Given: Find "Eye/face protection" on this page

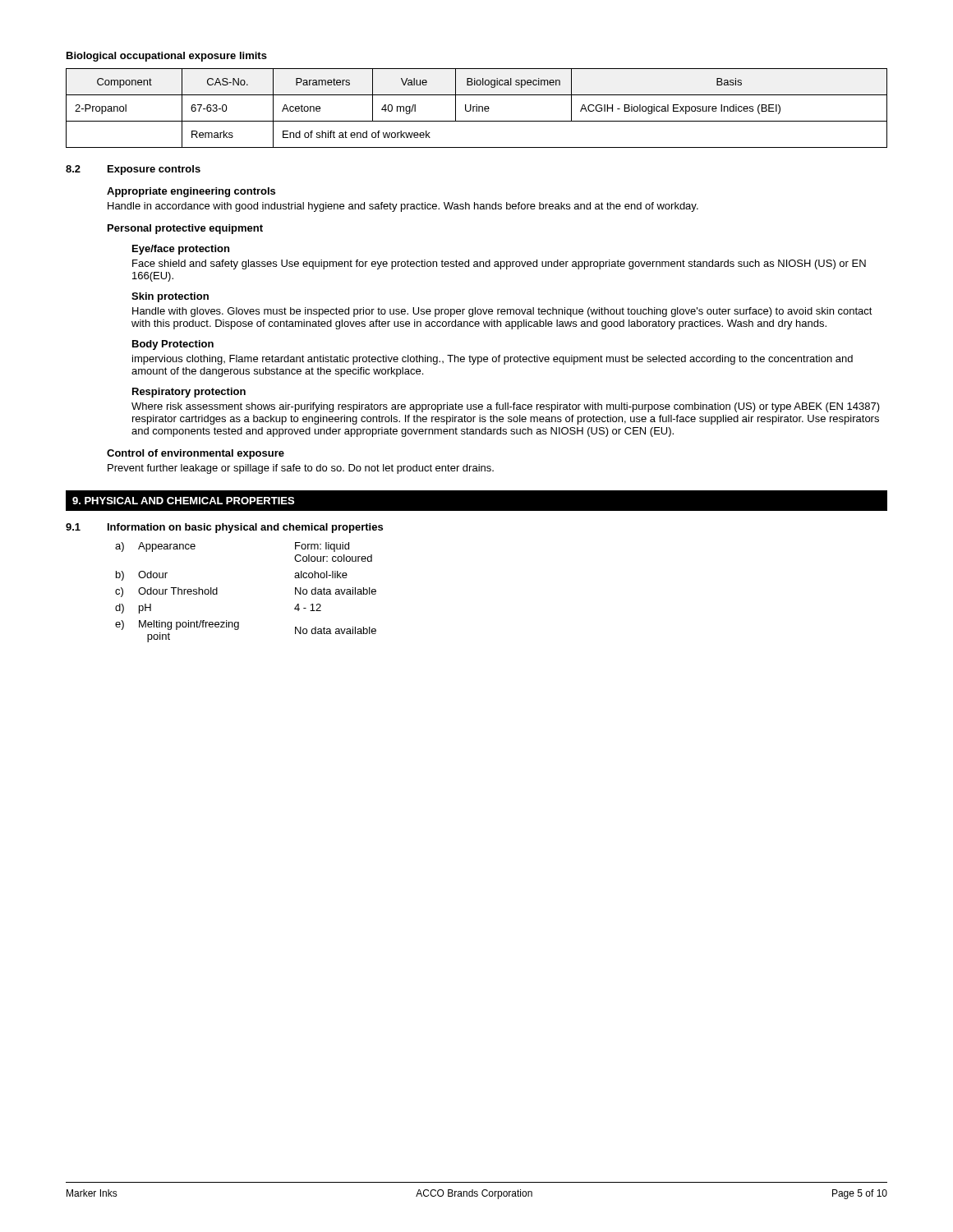Looking at the screenshot, I should 181,248.
